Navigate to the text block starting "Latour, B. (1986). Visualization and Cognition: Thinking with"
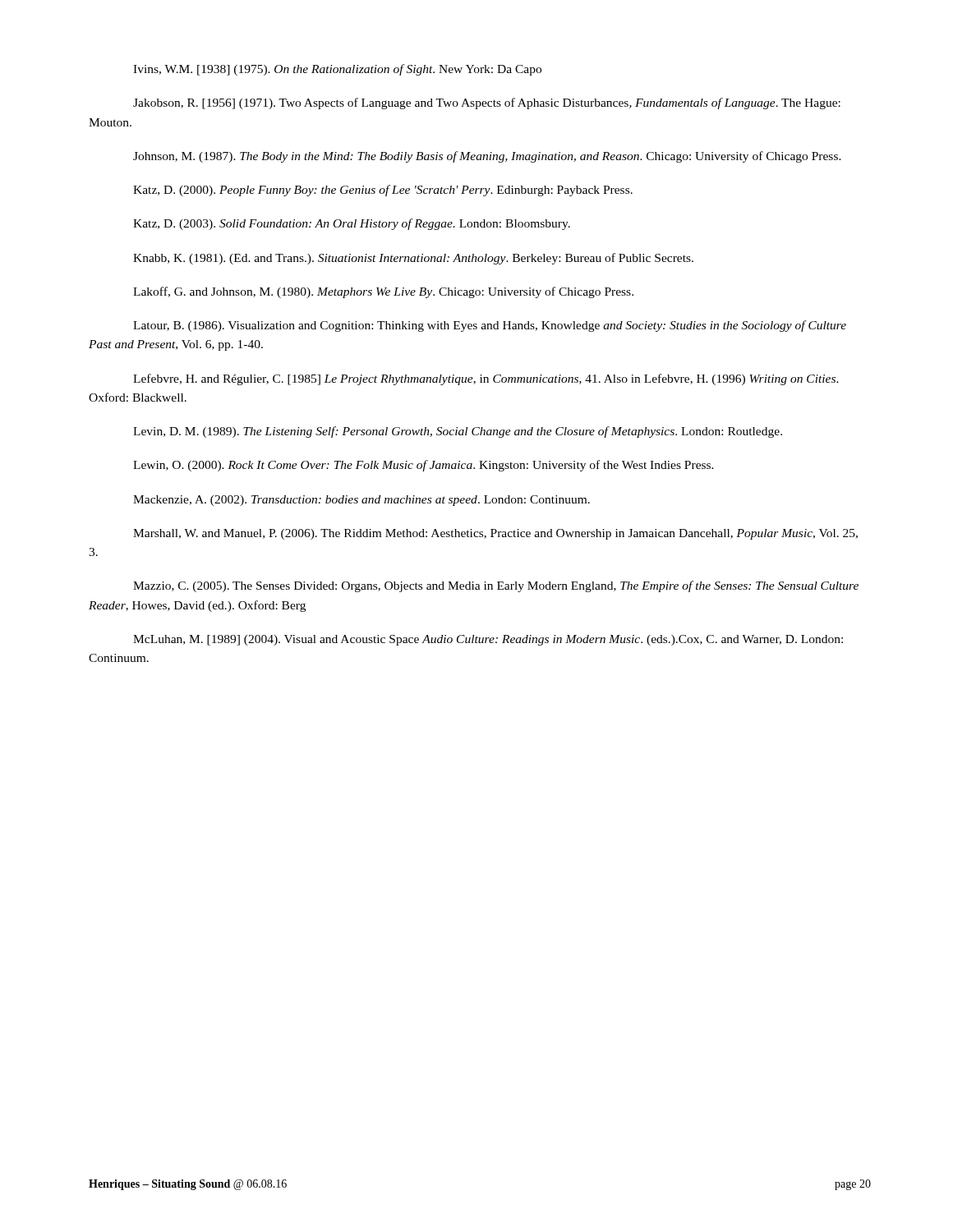This screenshot has height=1232, width=953. 468,334
